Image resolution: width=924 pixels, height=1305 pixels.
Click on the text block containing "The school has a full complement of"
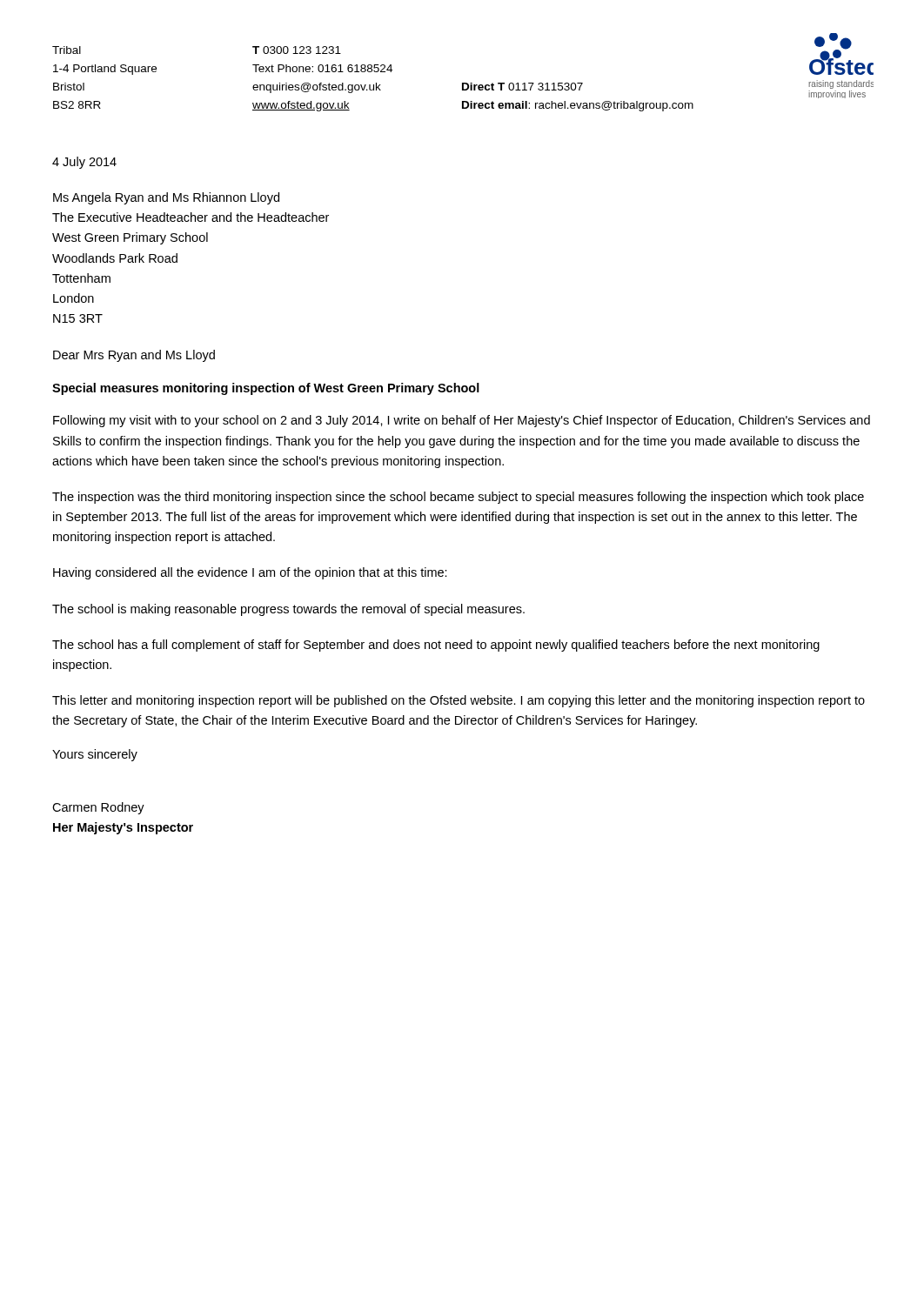(x=436, y=655)
